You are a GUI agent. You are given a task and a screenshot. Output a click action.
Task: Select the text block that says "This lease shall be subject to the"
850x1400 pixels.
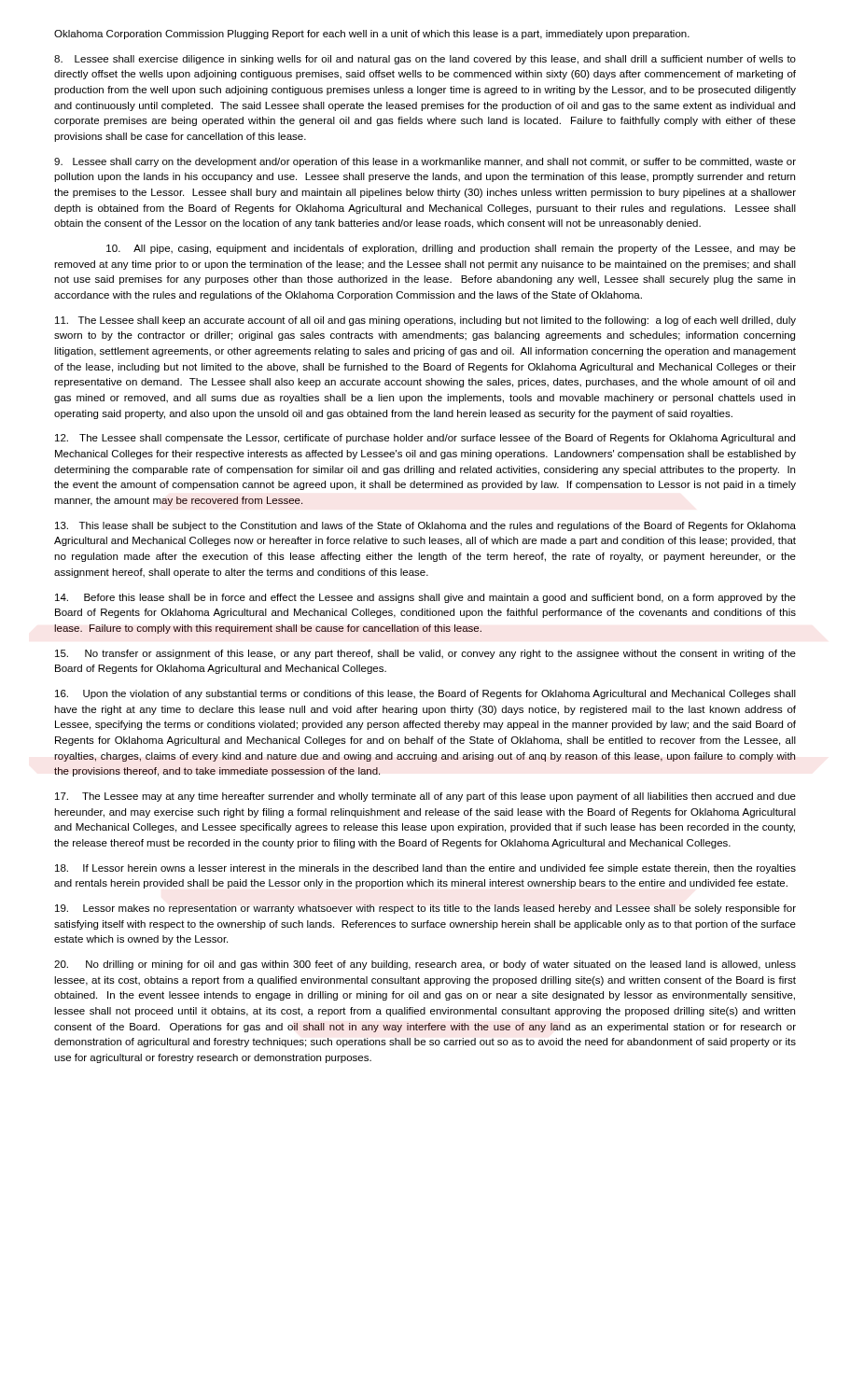pos(425,549)
